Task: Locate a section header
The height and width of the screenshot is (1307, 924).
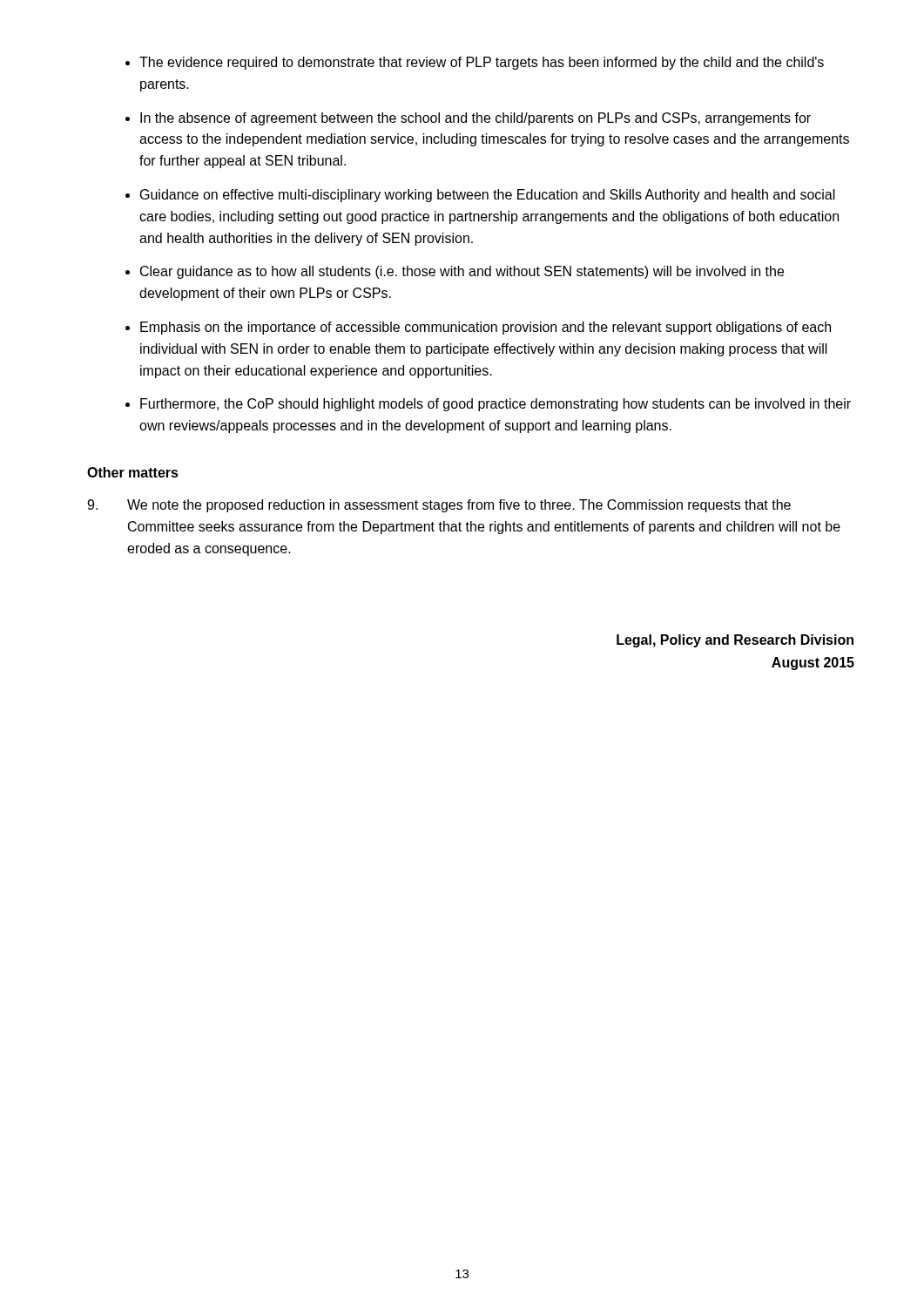Action: 133,473
